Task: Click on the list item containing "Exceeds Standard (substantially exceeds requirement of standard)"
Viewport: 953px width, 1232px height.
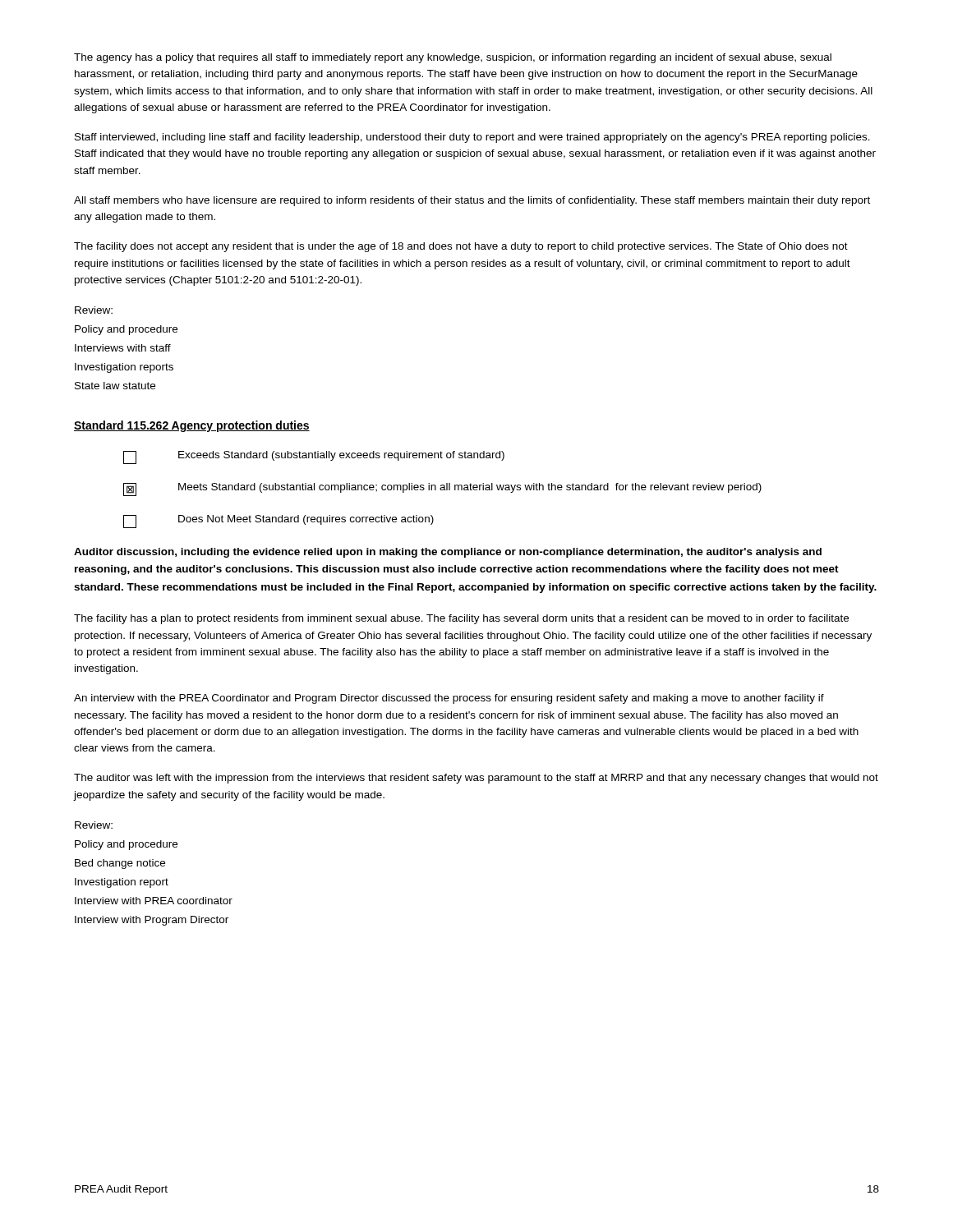Action: (501, 457)
